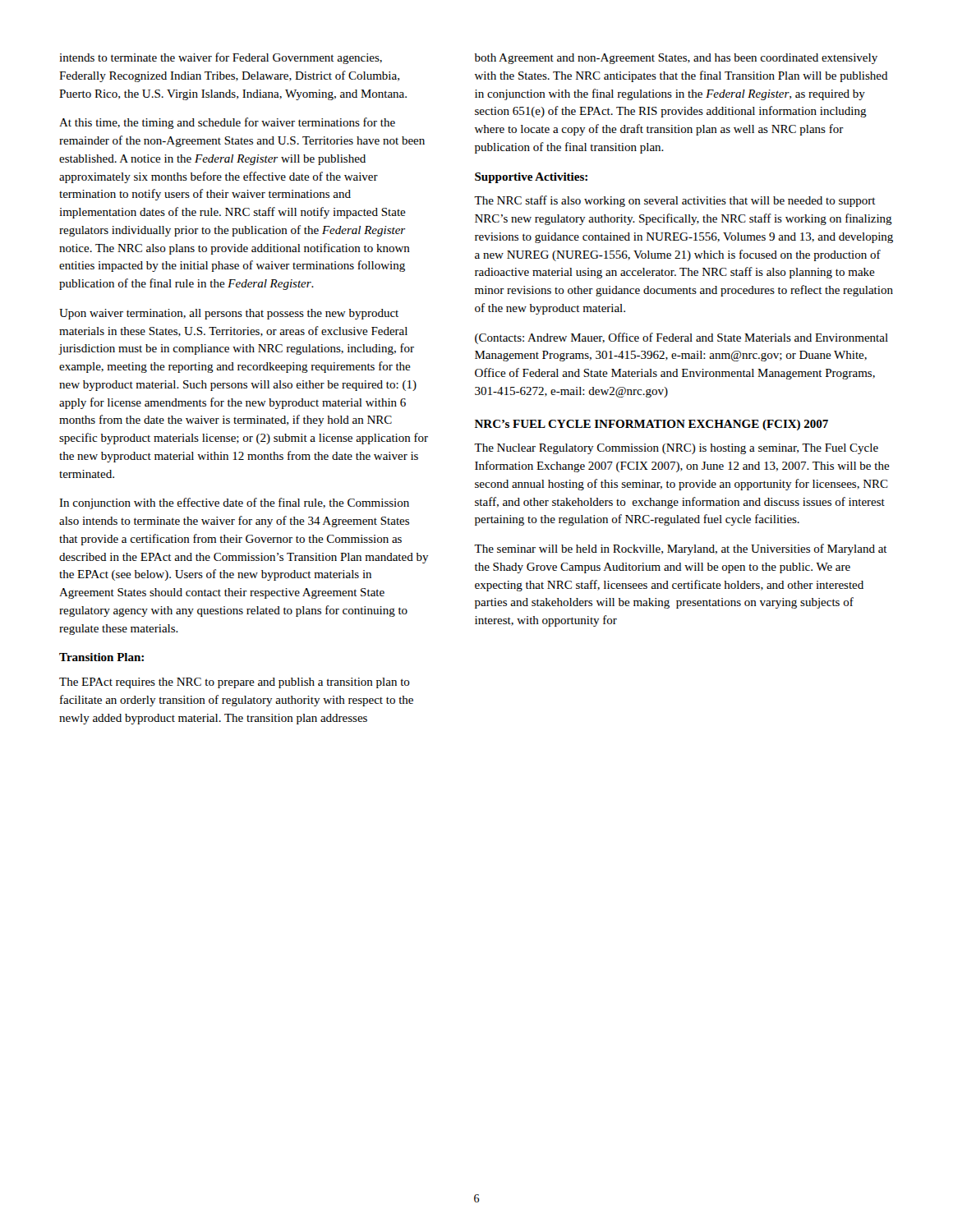
Task: Select the text block that reads "The seminar will be held in"
Action: coord(684,585)
